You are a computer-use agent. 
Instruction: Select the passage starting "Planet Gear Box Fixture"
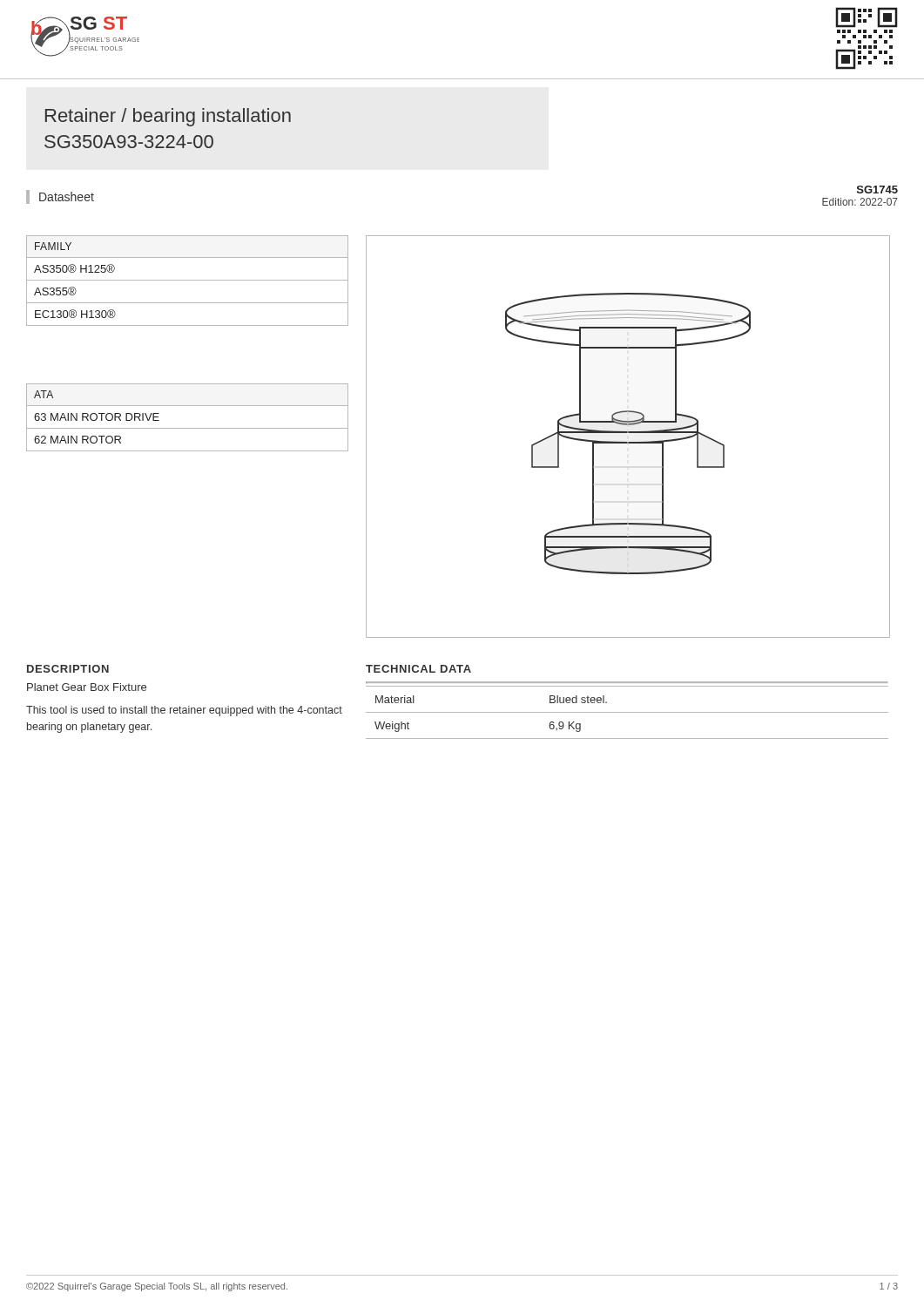(87, 687)
